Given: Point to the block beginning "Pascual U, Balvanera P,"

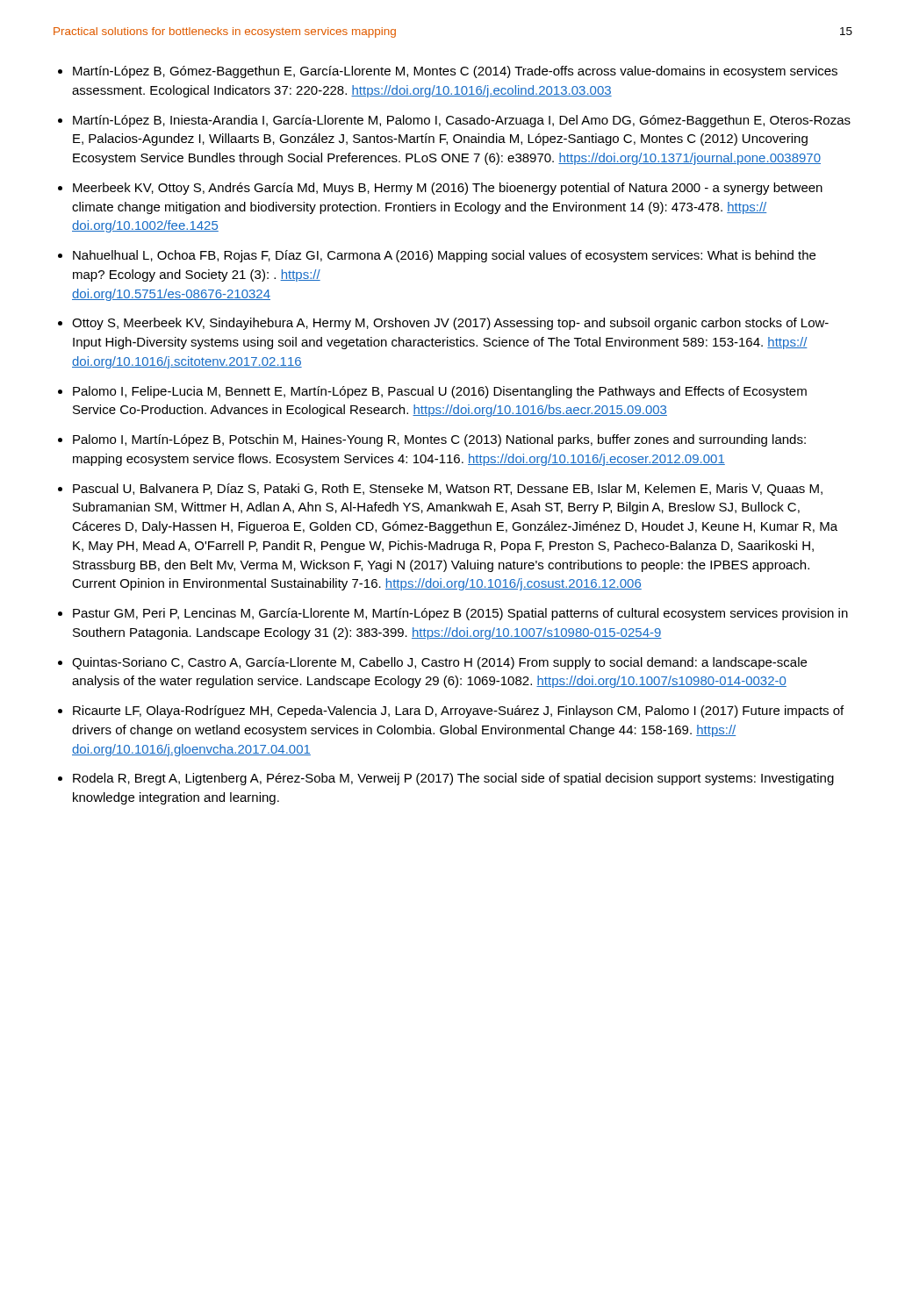Looking at the screenshot, I should (x=455, y=535).
